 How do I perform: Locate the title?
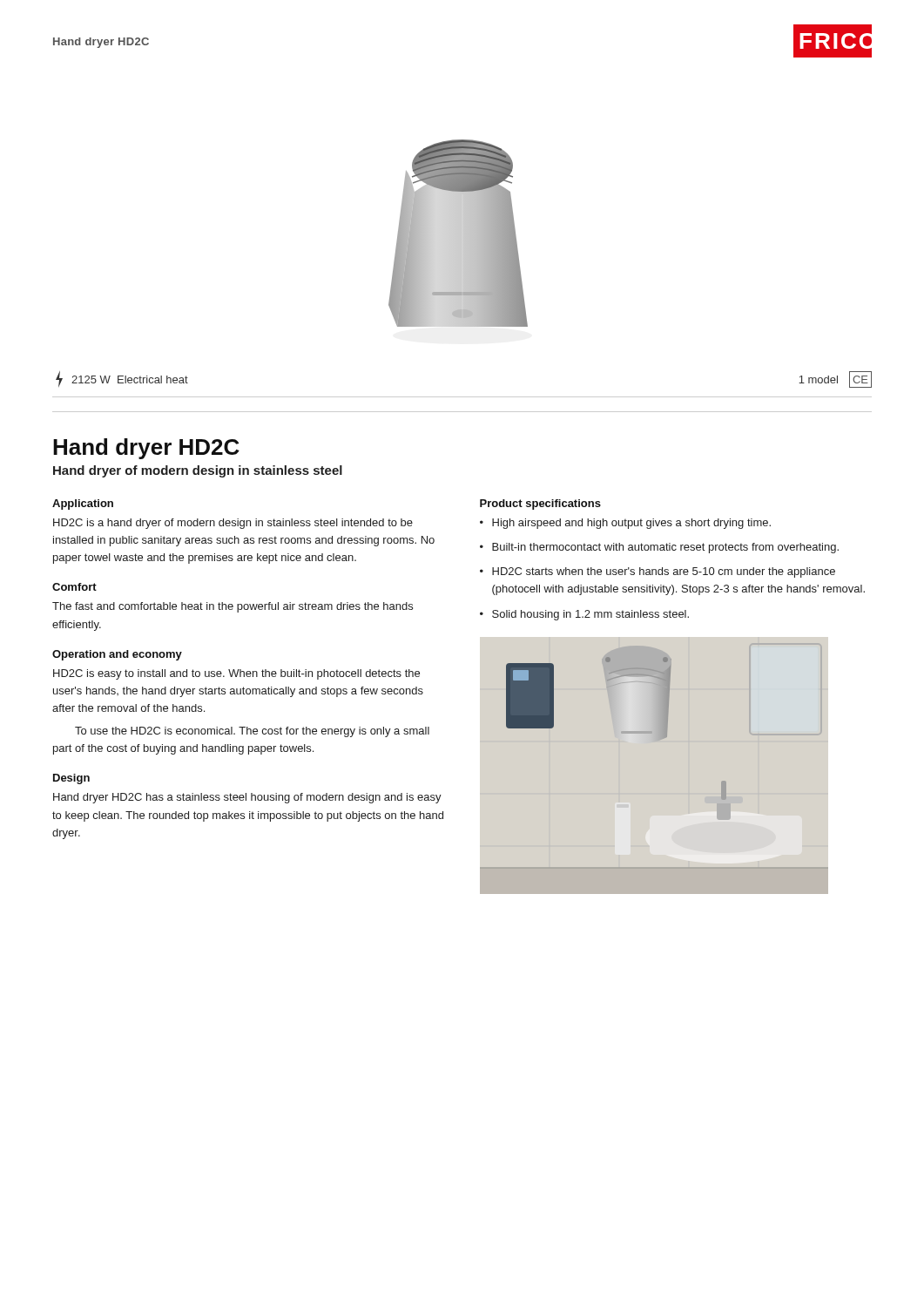(146, 447)
